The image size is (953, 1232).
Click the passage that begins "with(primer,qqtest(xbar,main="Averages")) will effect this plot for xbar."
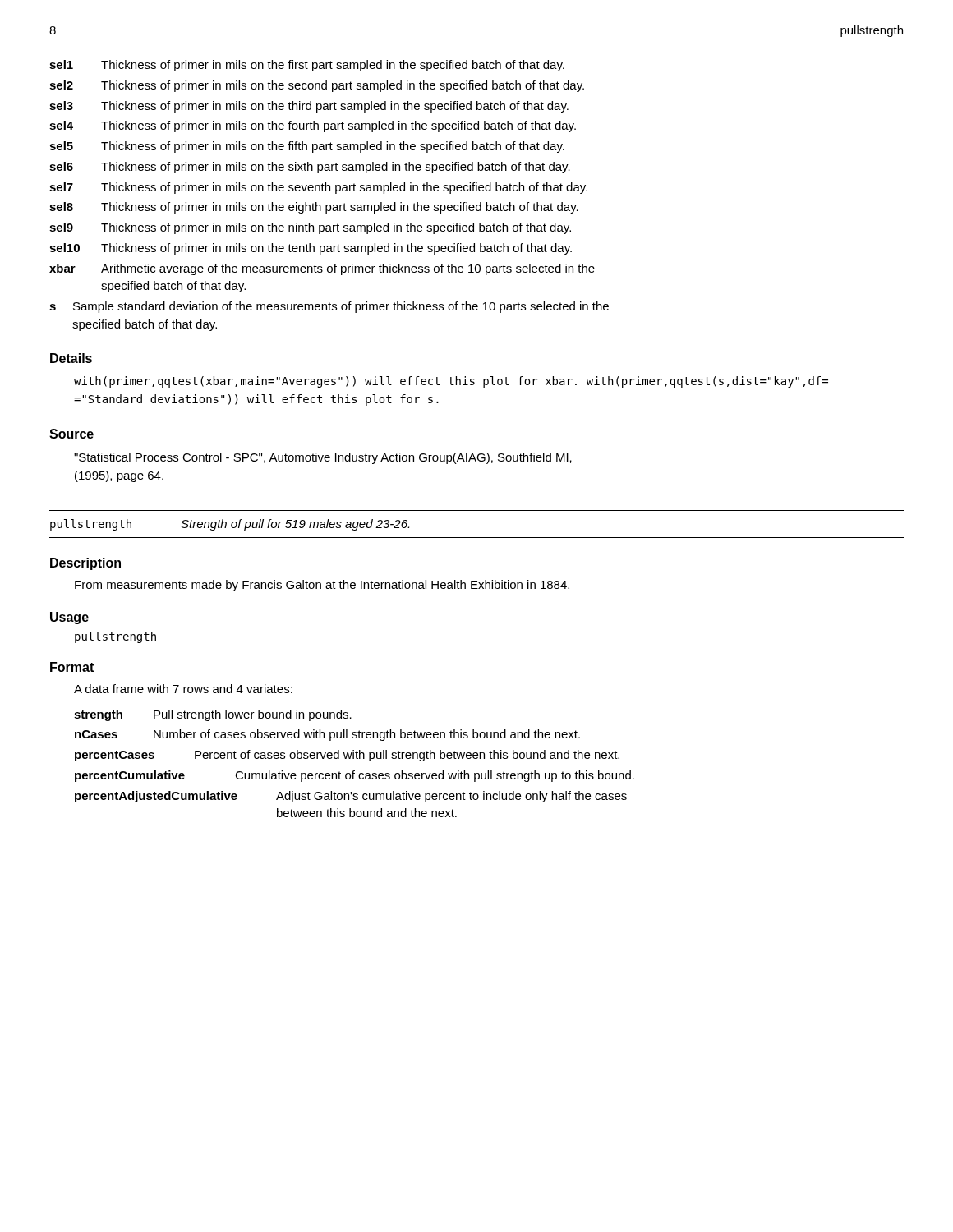pos(451,390)
